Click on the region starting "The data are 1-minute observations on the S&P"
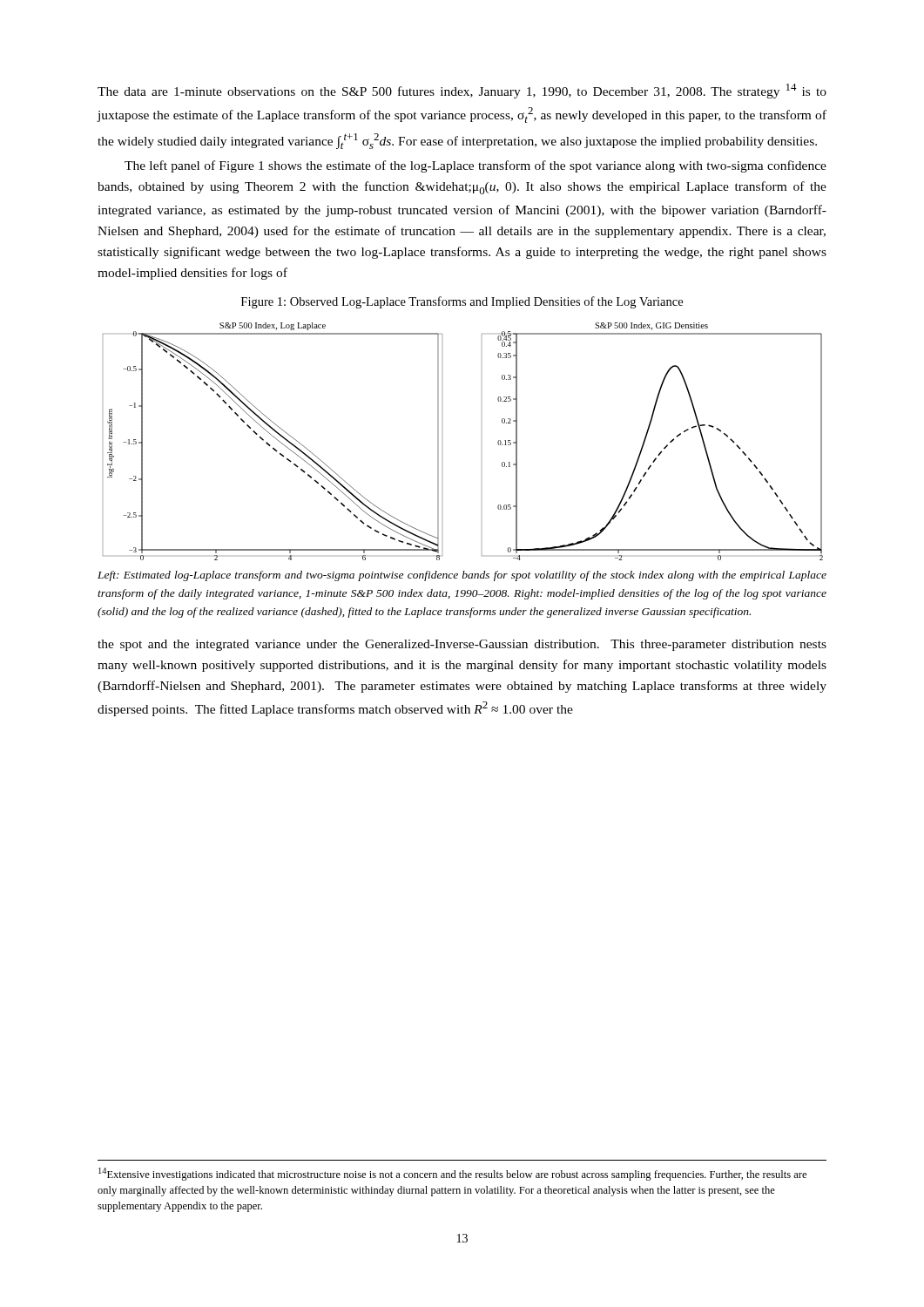Image resolution: width=924 pixels, height=1307 pixels. pyautogui.click(x=462, y=116)
